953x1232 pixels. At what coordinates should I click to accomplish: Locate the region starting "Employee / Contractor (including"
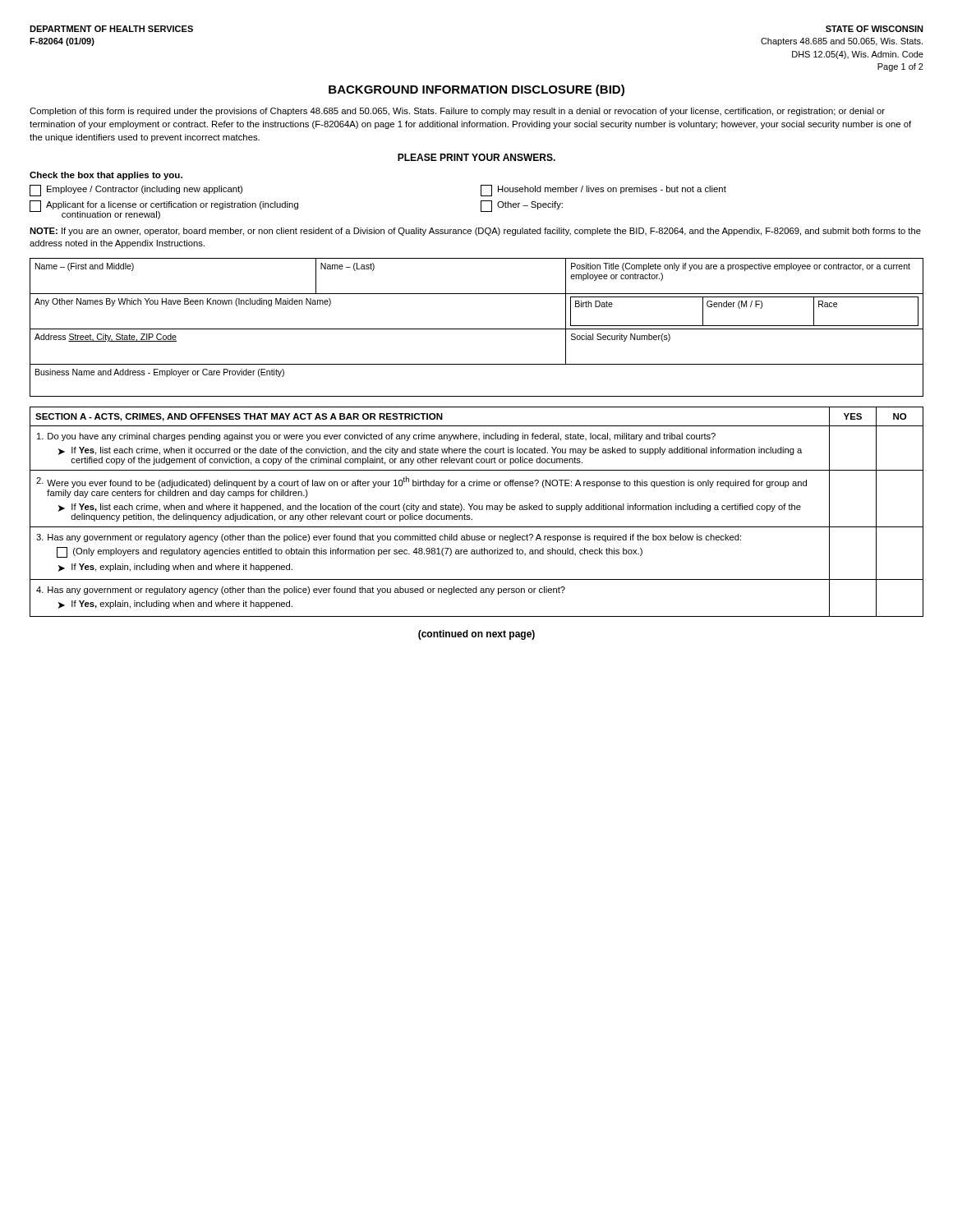click(136, 190)
